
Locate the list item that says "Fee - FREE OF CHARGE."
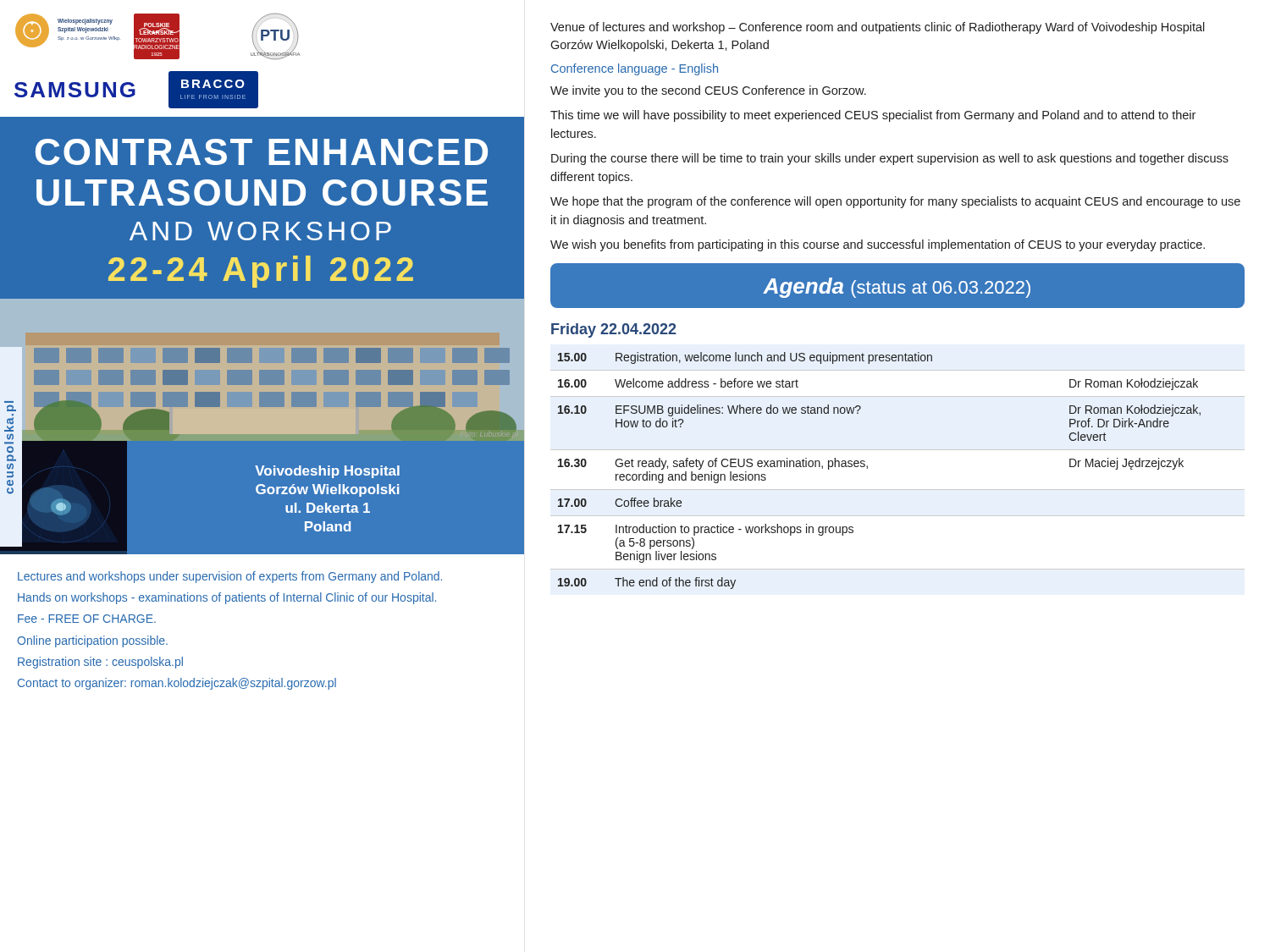87,619
